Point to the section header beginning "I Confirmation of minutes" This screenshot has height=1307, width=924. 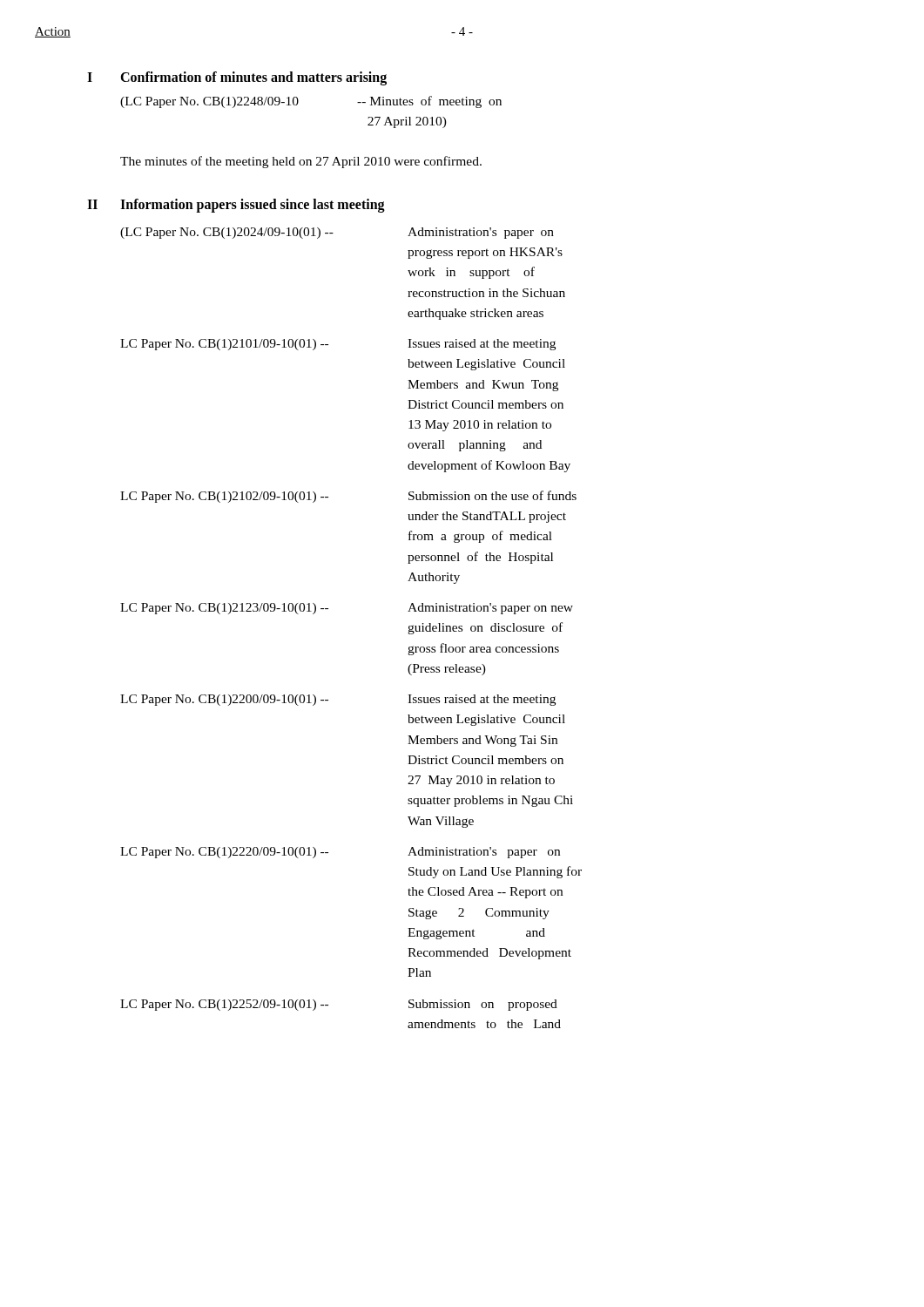pos(237,78)
